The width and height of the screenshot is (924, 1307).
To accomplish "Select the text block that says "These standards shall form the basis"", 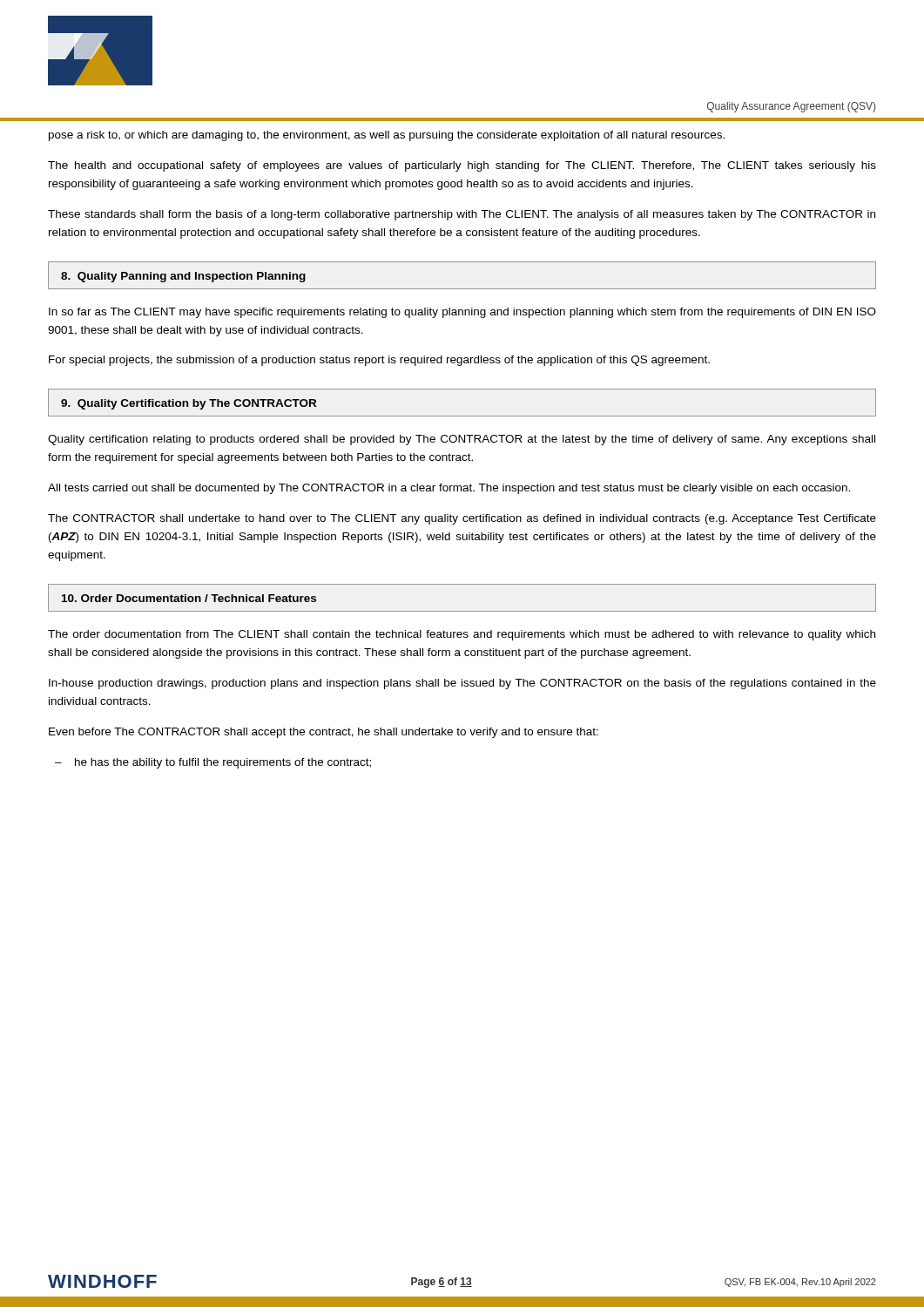I will 462,223.
